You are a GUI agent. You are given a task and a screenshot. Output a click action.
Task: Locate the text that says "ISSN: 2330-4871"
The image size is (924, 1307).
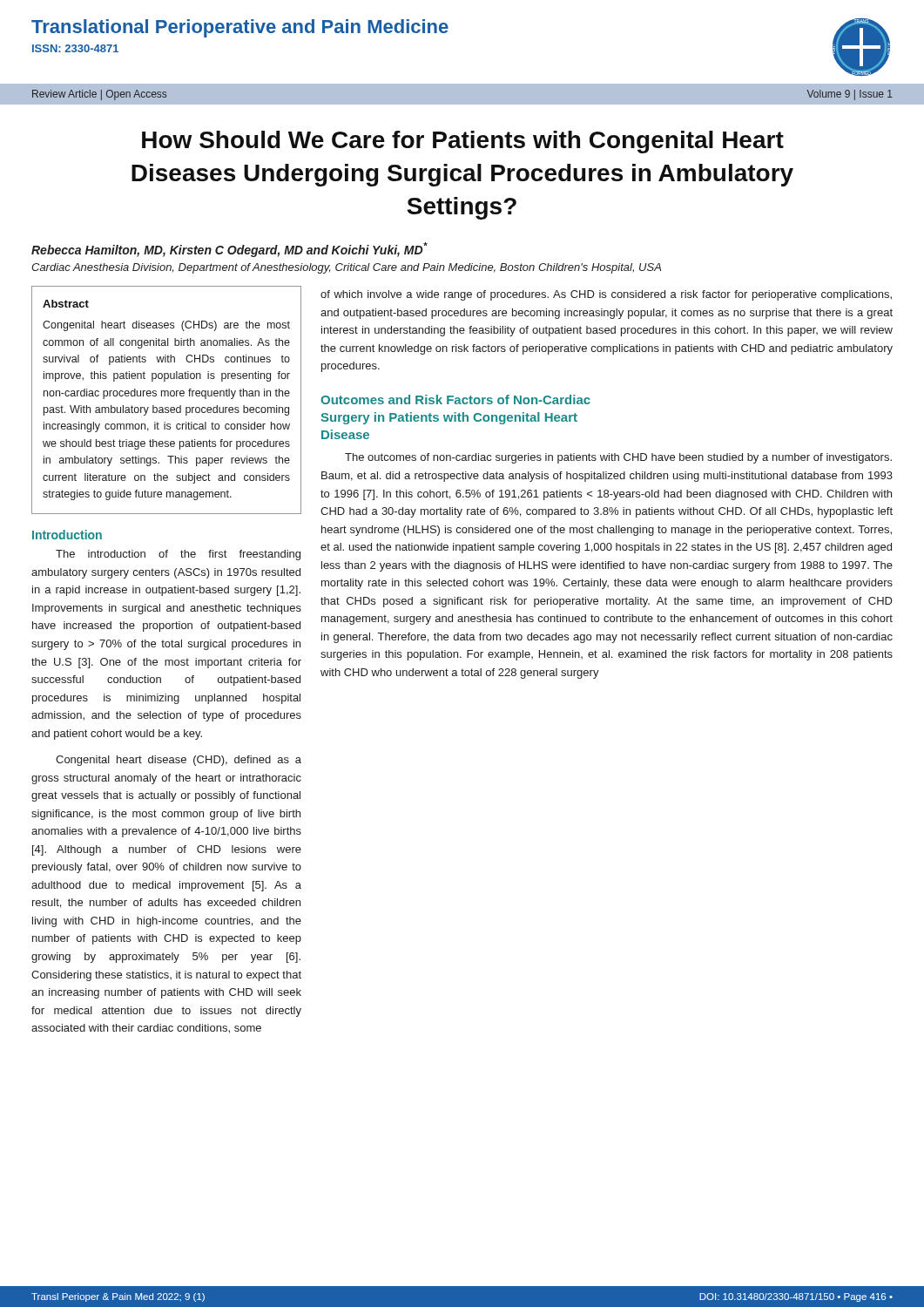coord(75,49)
